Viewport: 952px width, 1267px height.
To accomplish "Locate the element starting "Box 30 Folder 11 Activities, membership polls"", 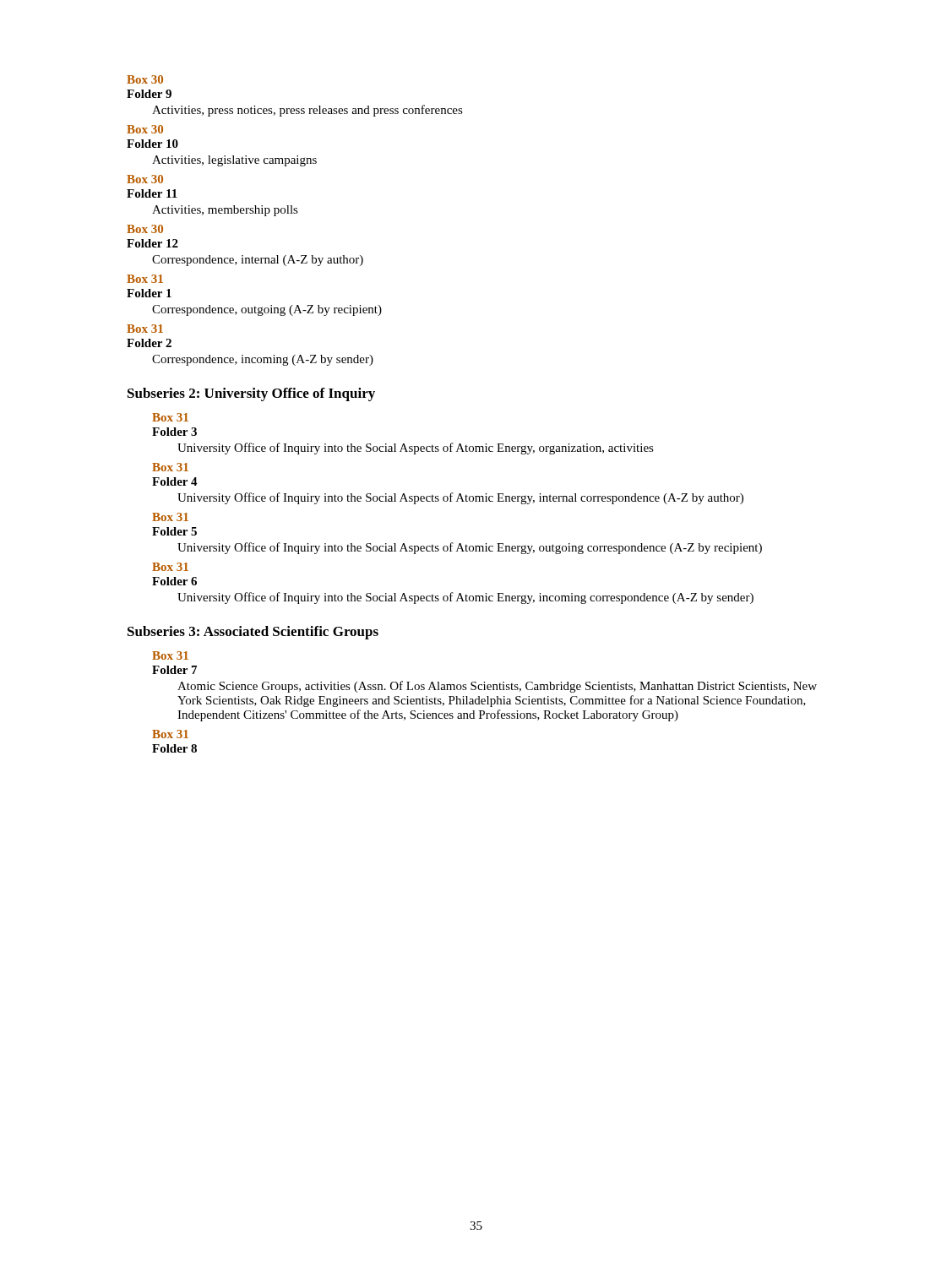I will tap(145, 179).
